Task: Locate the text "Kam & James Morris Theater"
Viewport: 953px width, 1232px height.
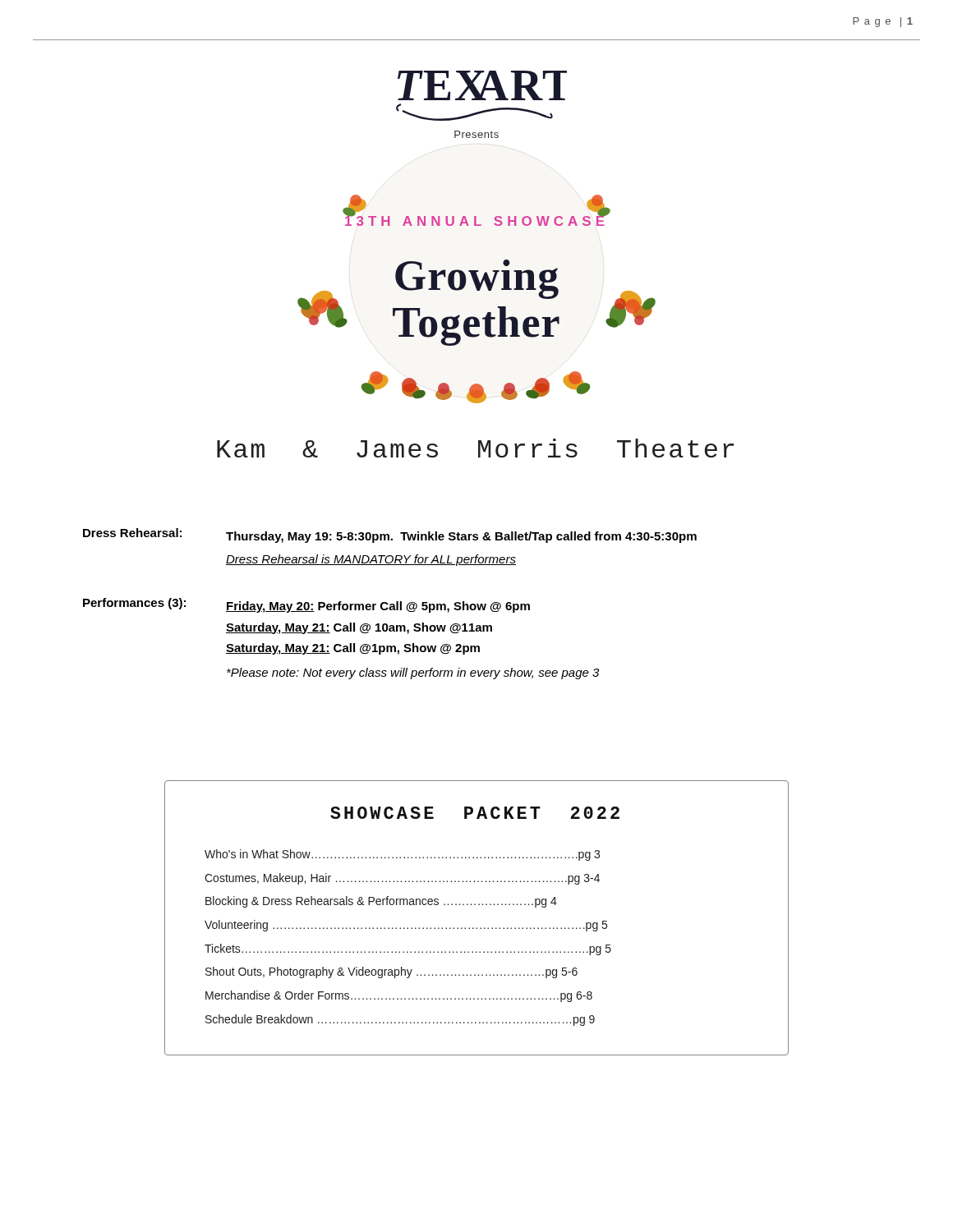Action: (x=476, y=450)
